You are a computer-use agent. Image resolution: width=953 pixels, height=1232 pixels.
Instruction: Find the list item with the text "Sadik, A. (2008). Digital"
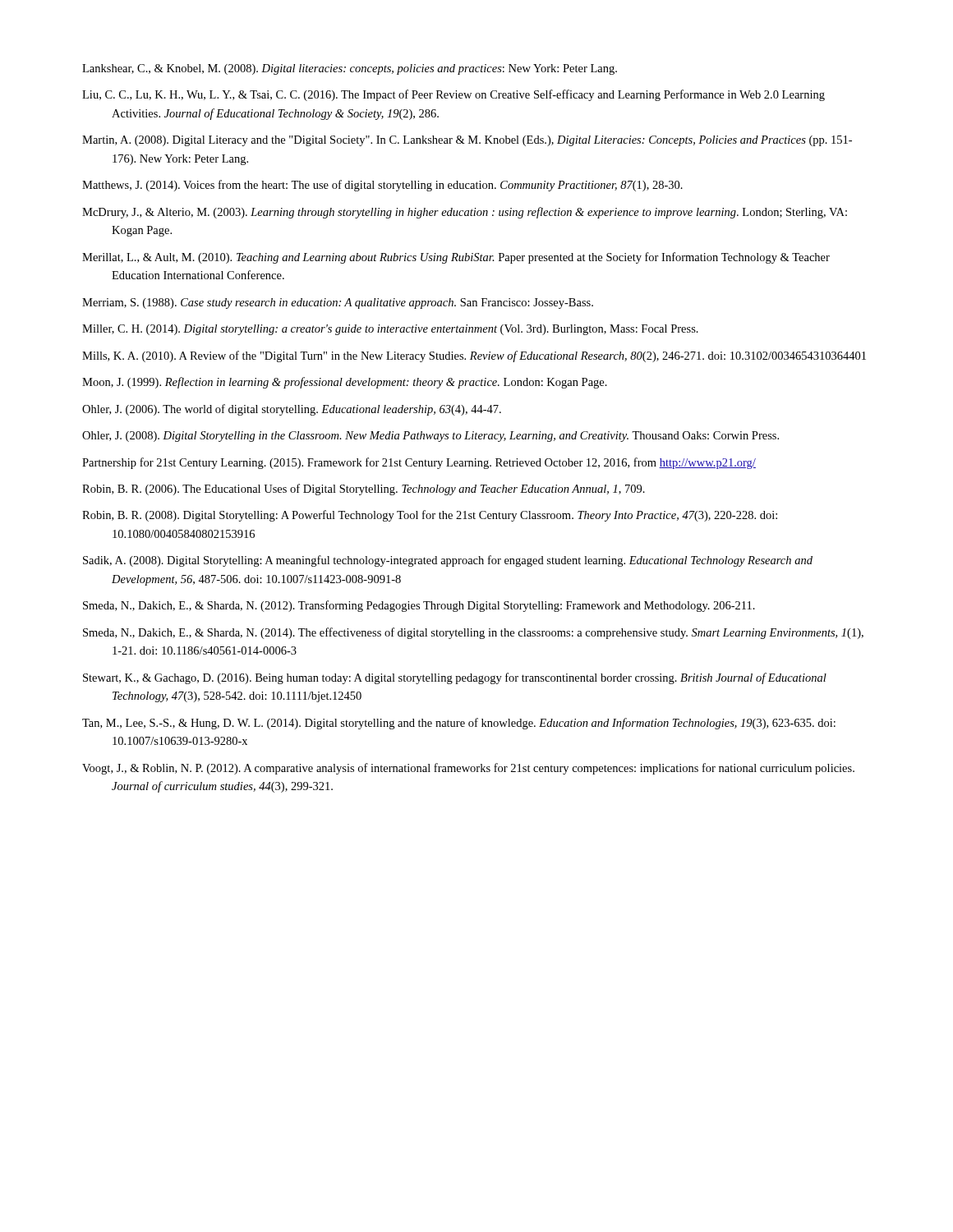[x=447, y=570]
